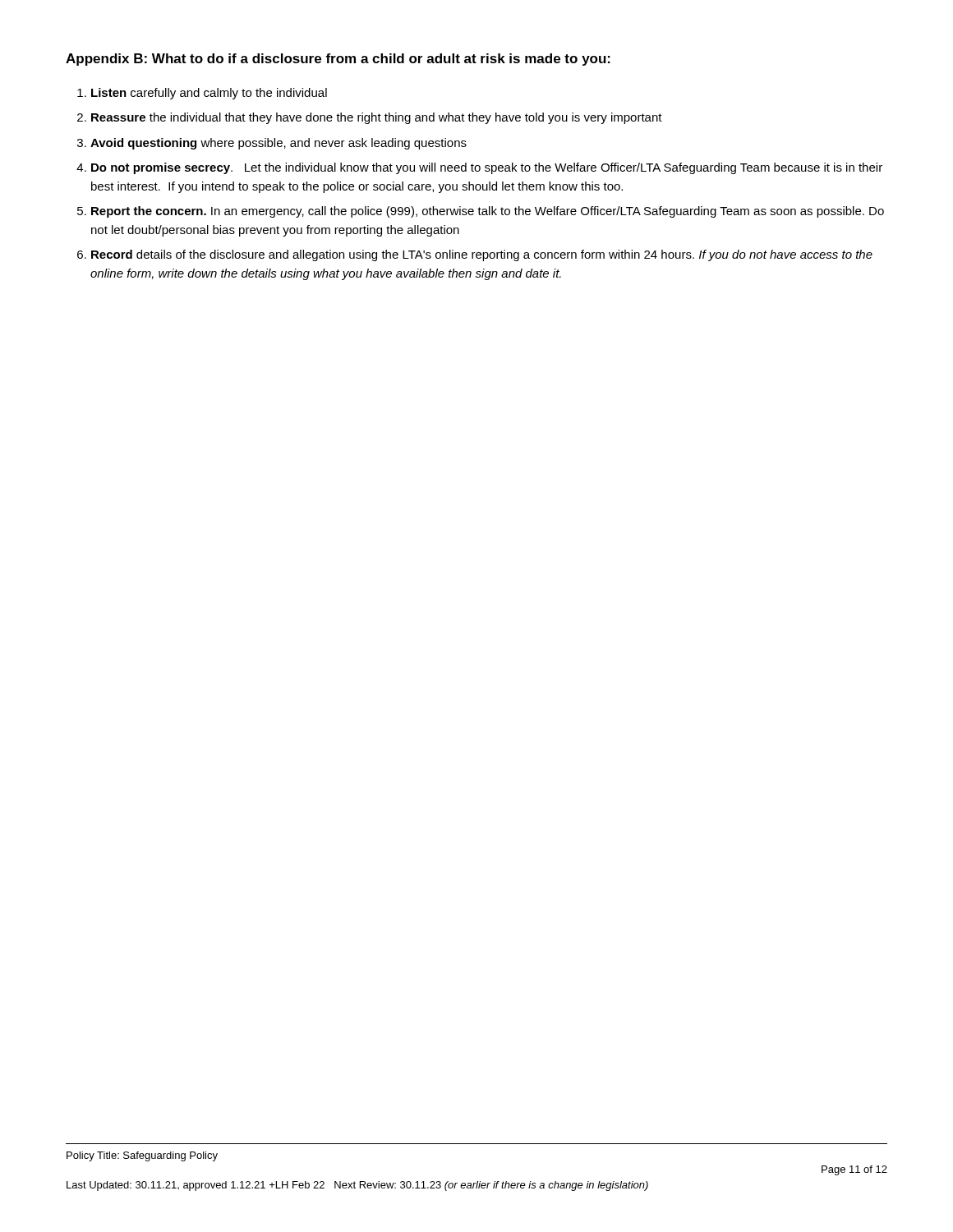The width and height of the screenshot is (953, 1232).
Task: Click the passage that begins "Record details of the disclosure and allegation using"
Action: click(x=481, y=264)
